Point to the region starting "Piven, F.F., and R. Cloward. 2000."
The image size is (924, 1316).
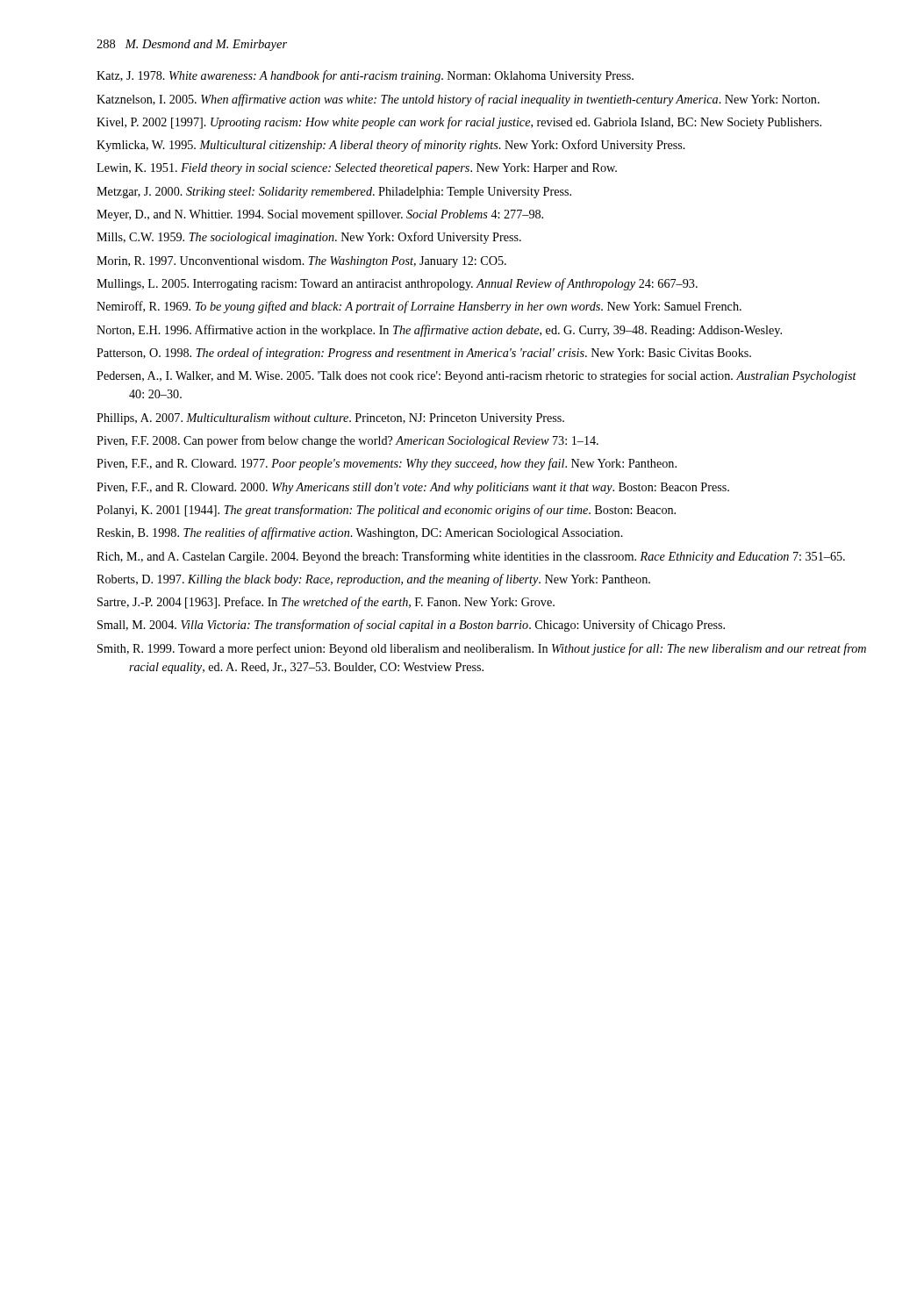413,487
